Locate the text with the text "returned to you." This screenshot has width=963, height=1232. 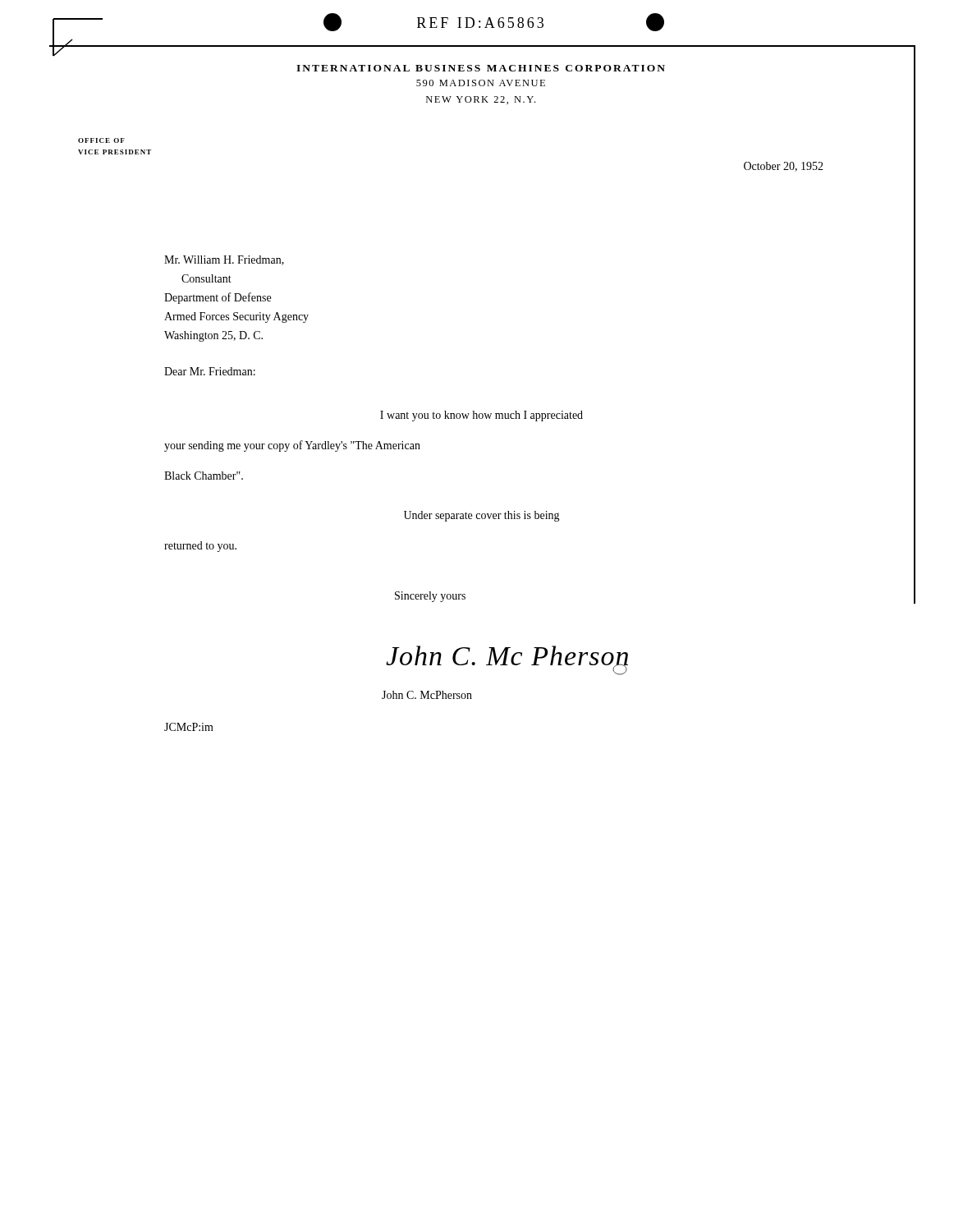click(201, 546)
